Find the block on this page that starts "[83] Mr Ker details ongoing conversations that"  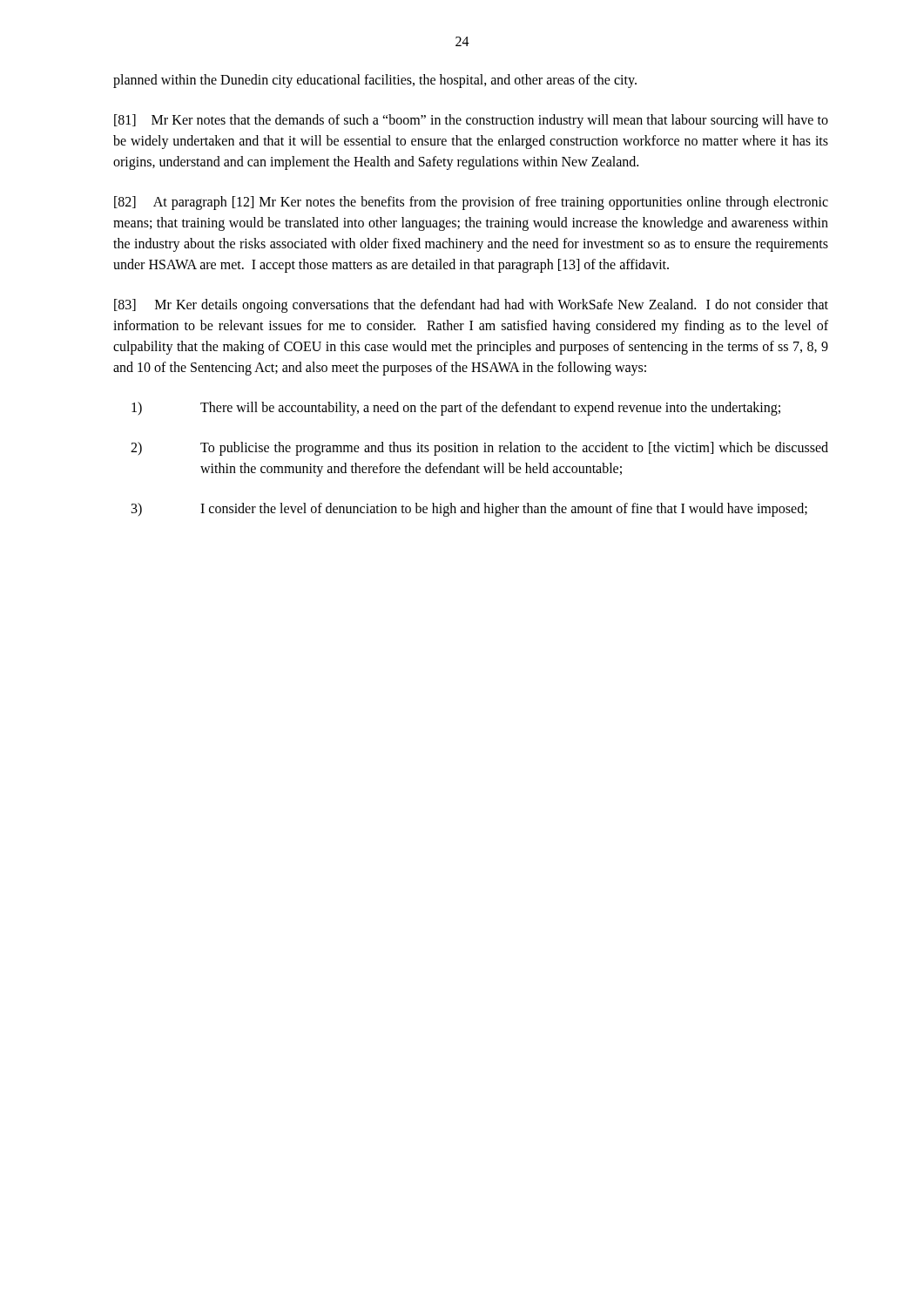471,336
